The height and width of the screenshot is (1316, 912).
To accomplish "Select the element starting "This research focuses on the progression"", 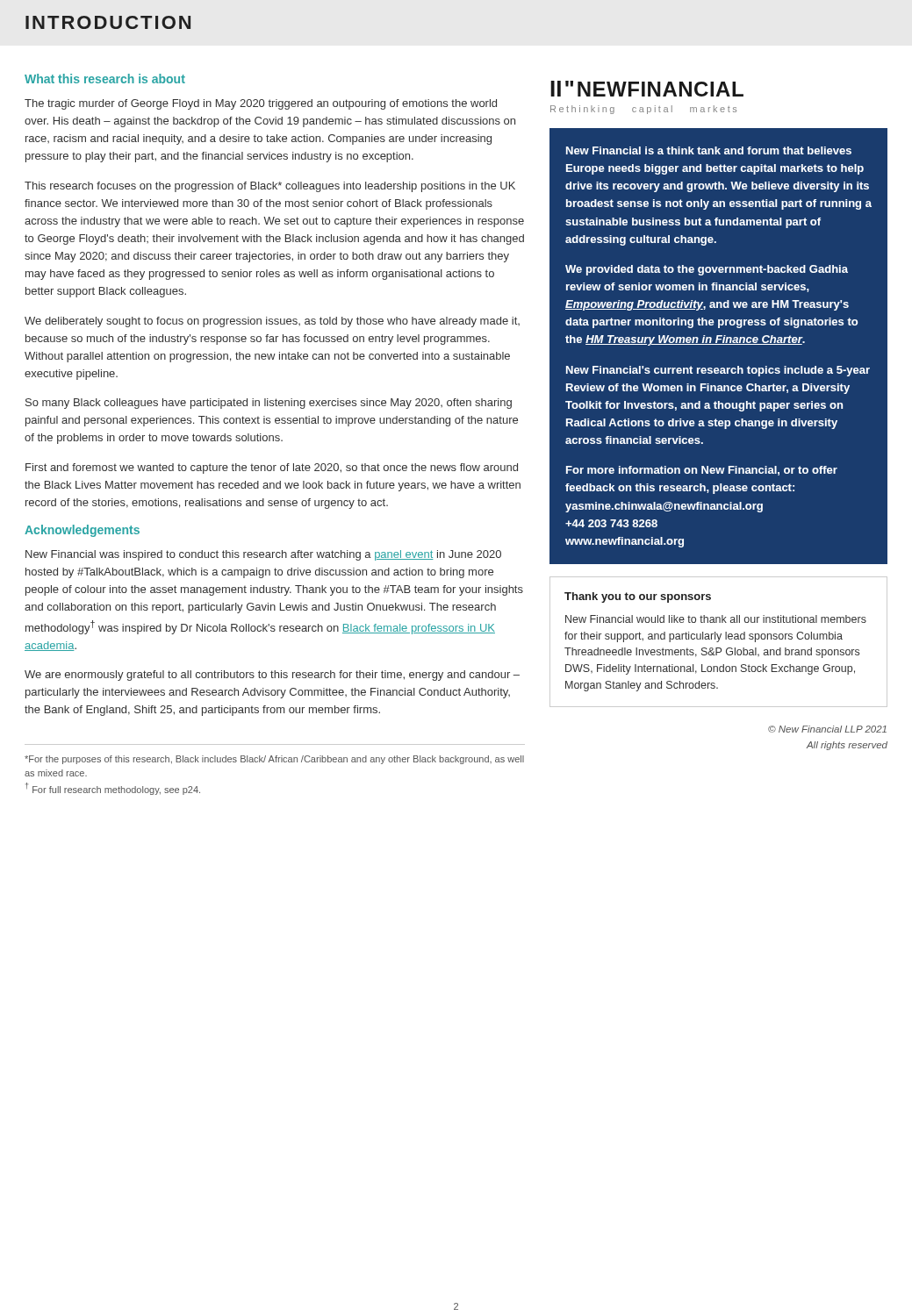I will tap(275, 238).
